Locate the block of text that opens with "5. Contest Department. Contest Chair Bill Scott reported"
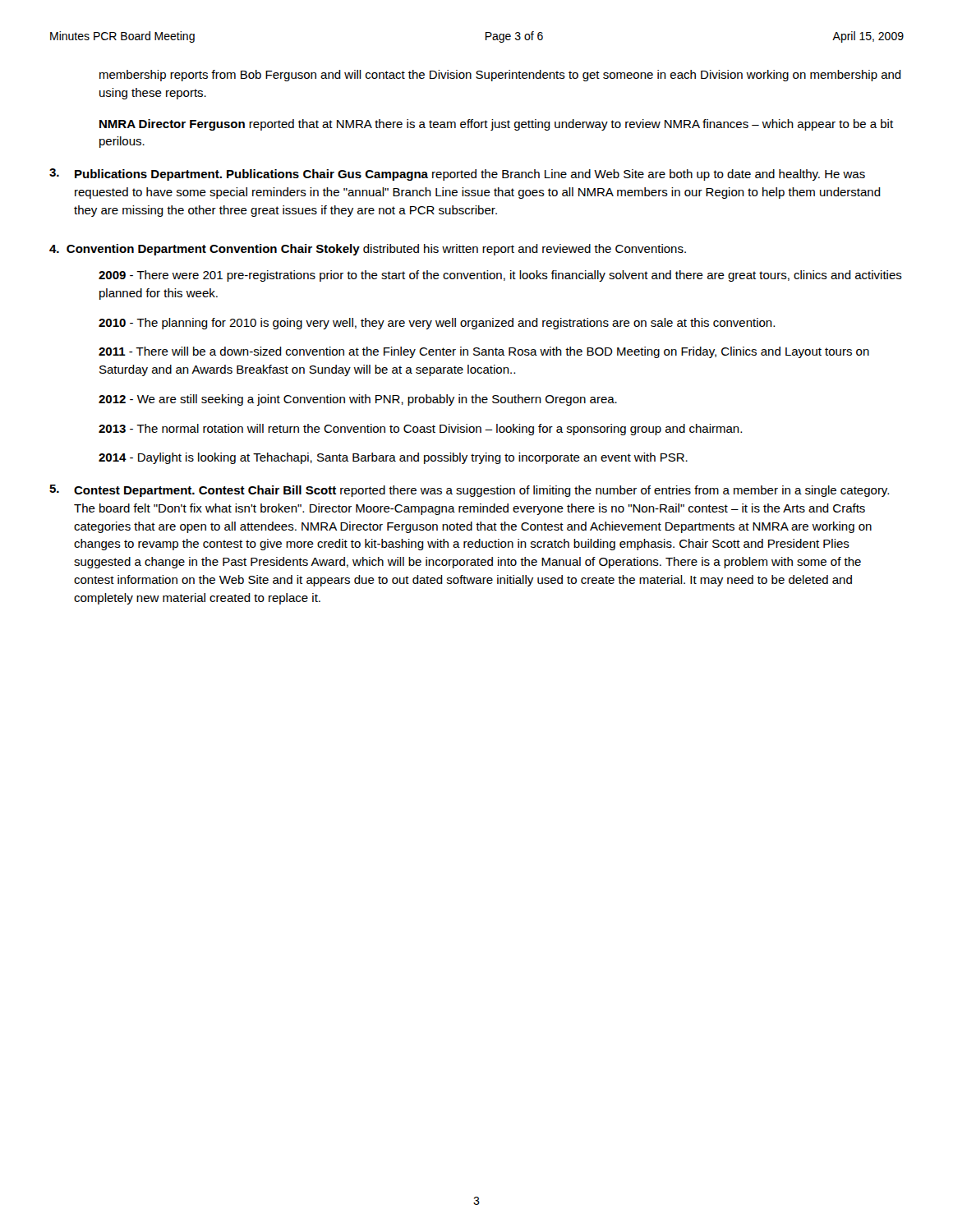The width and height of the screenshot is (953, 1232). click(x=476, y=548)
